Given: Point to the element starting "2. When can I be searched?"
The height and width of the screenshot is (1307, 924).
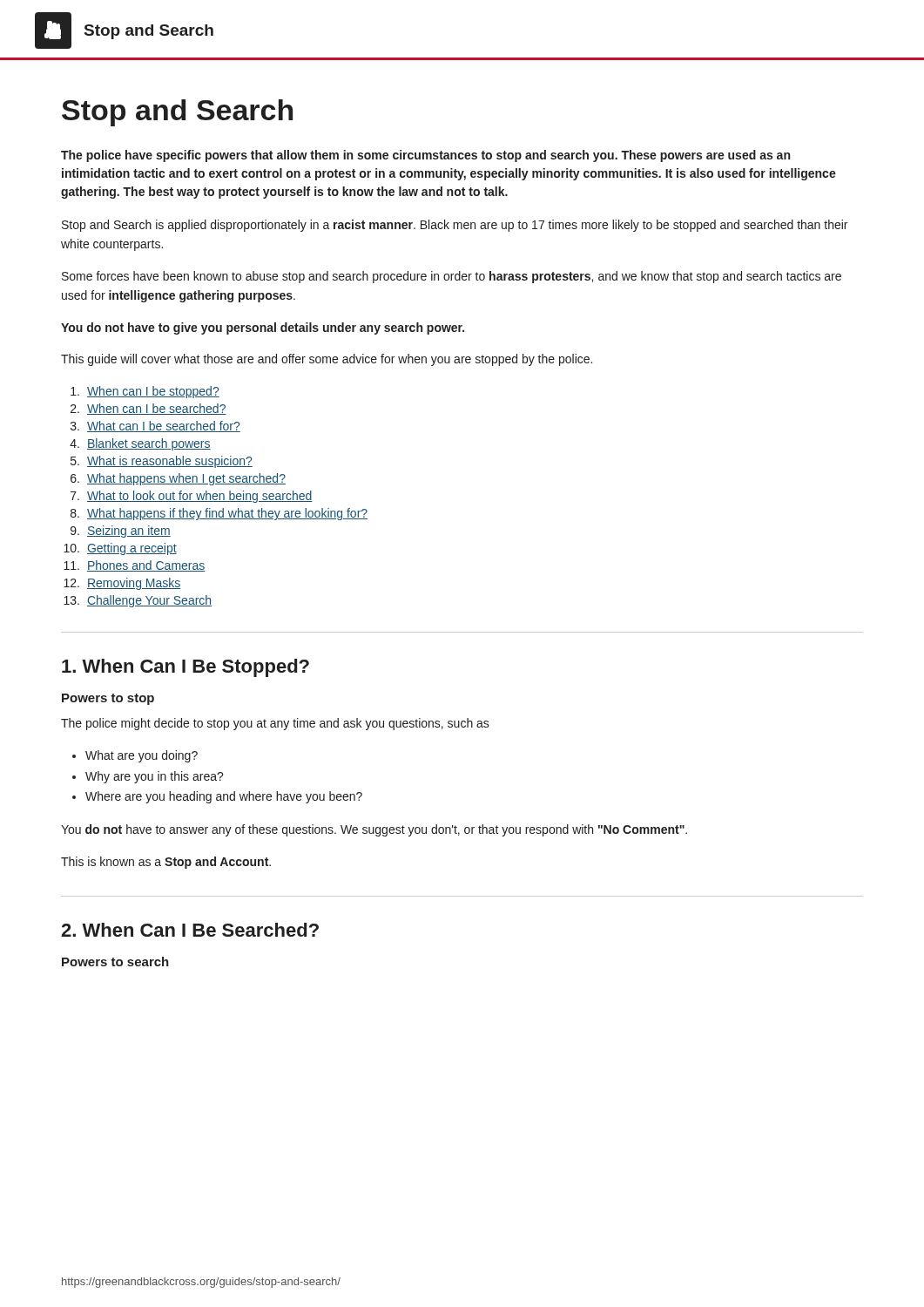Looking at the screenshot, I should [143, 409].
